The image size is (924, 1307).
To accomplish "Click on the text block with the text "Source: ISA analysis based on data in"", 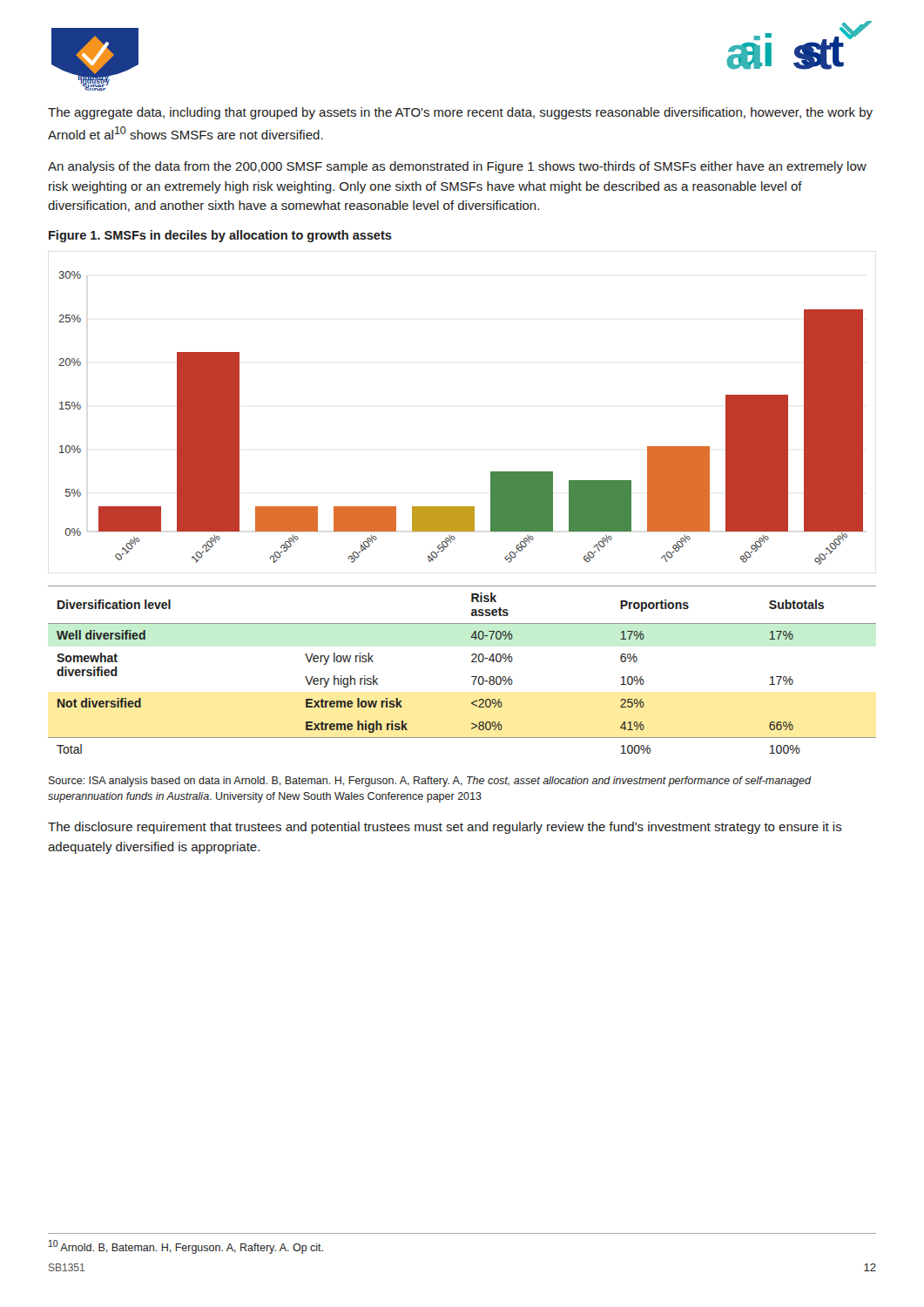I will tap(429, 788).
